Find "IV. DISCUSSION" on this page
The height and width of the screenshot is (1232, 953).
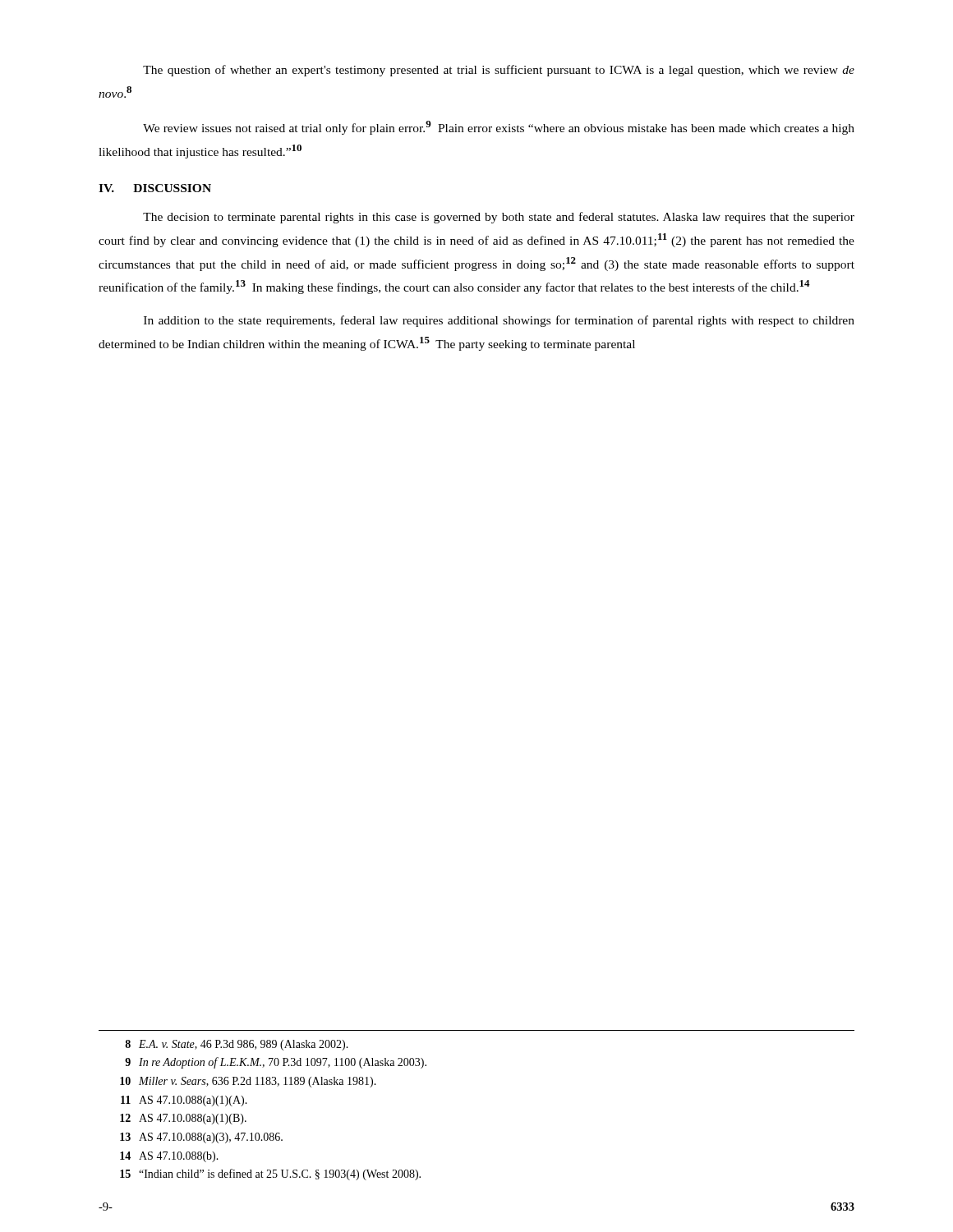click(155, 188)
